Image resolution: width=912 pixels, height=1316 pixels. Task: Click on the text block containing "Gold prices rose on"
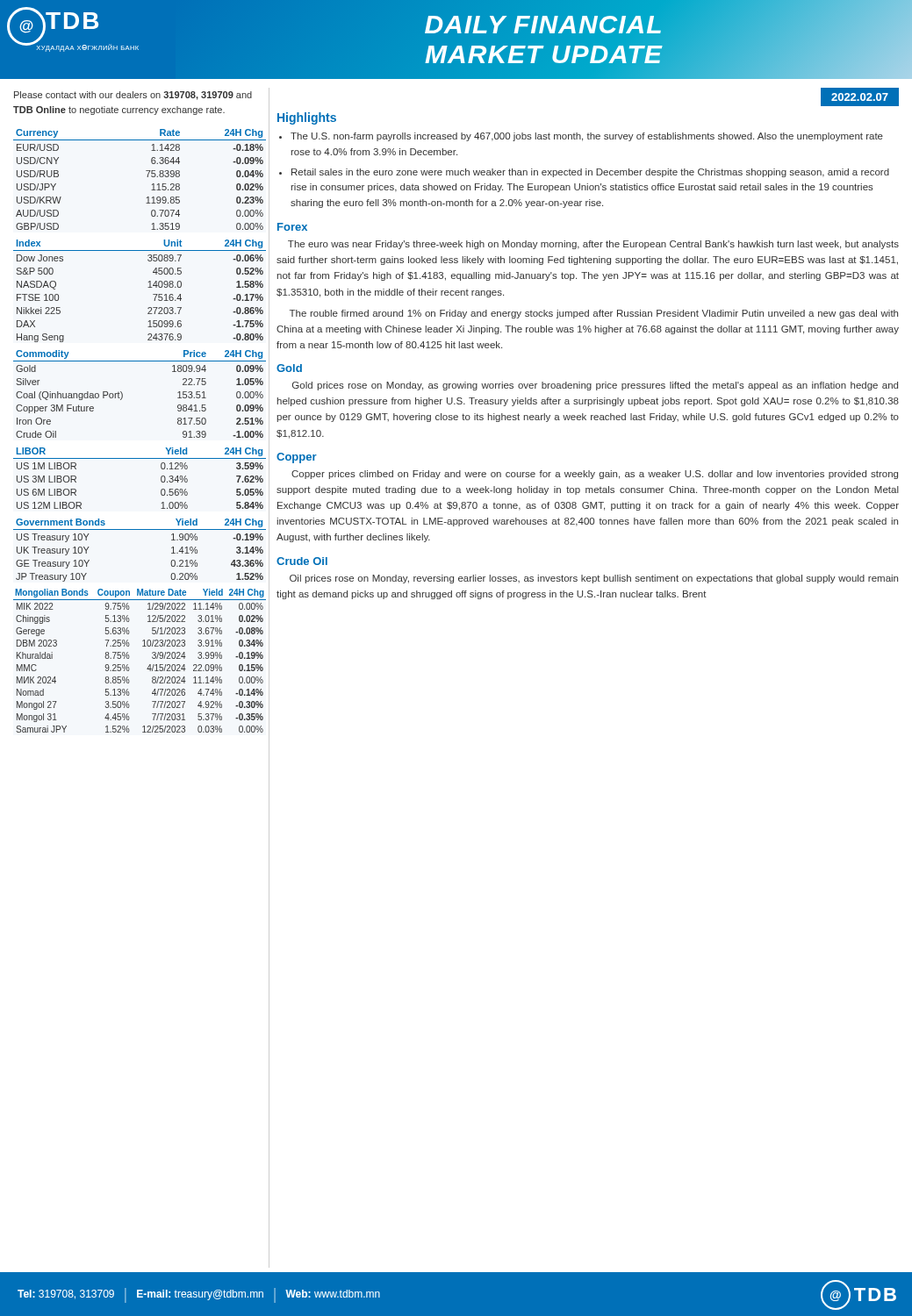[588, 409]
